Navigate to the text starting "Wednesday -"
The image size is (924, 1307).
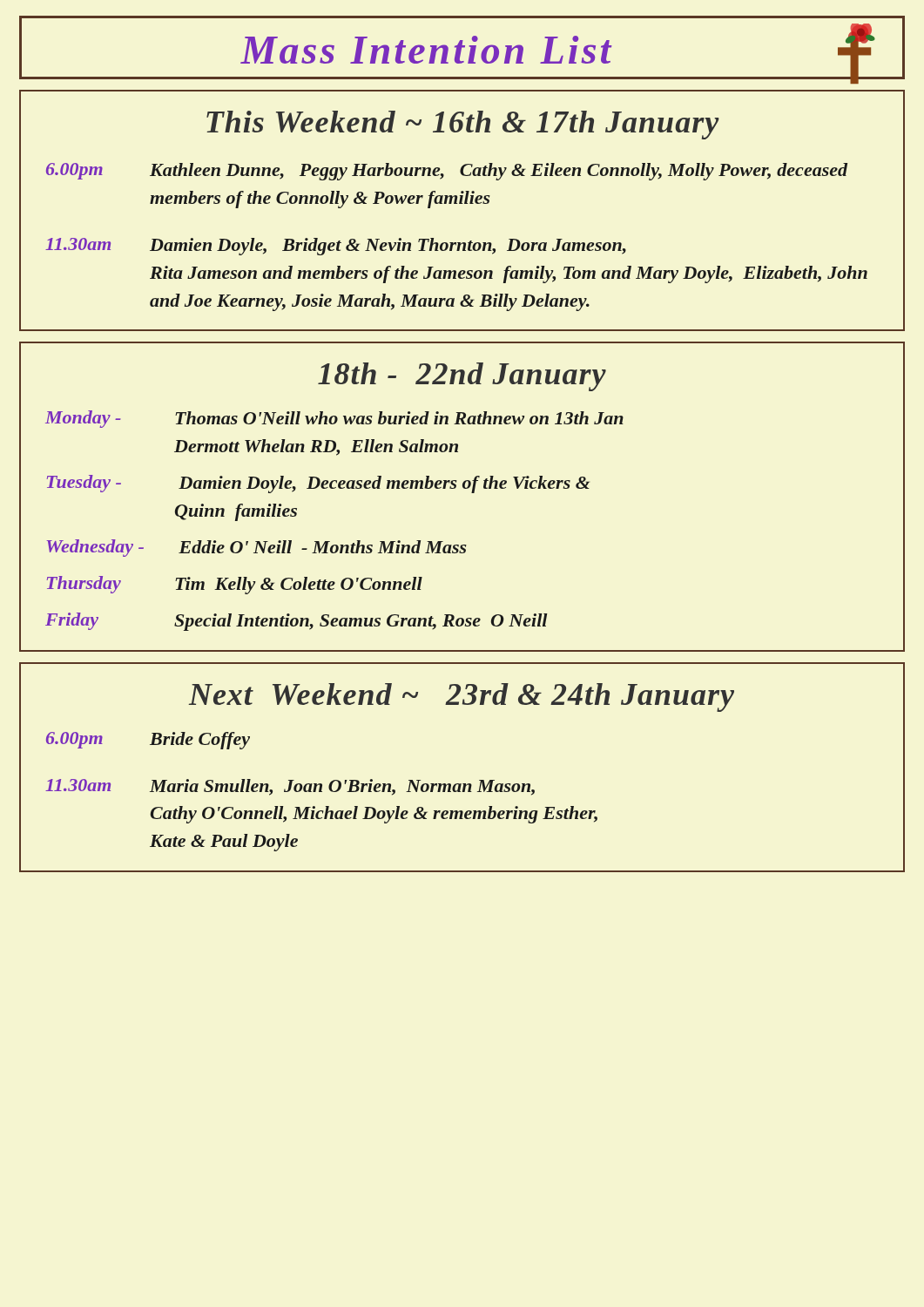click(95, 546)
